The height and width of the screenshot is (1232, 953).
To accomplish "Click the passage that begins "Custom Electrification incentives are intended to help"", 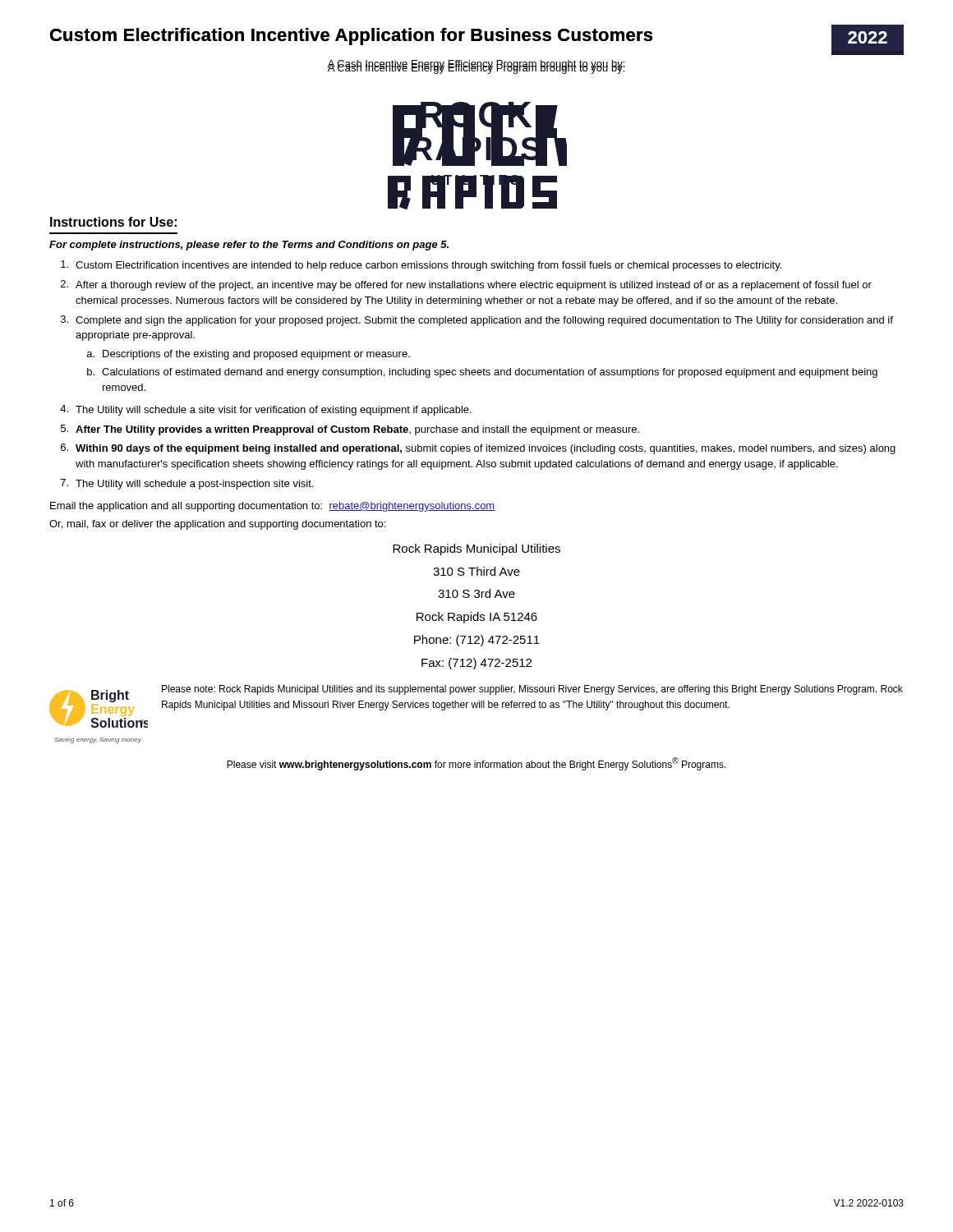I will pyautogui.click(x=476, y=266).
